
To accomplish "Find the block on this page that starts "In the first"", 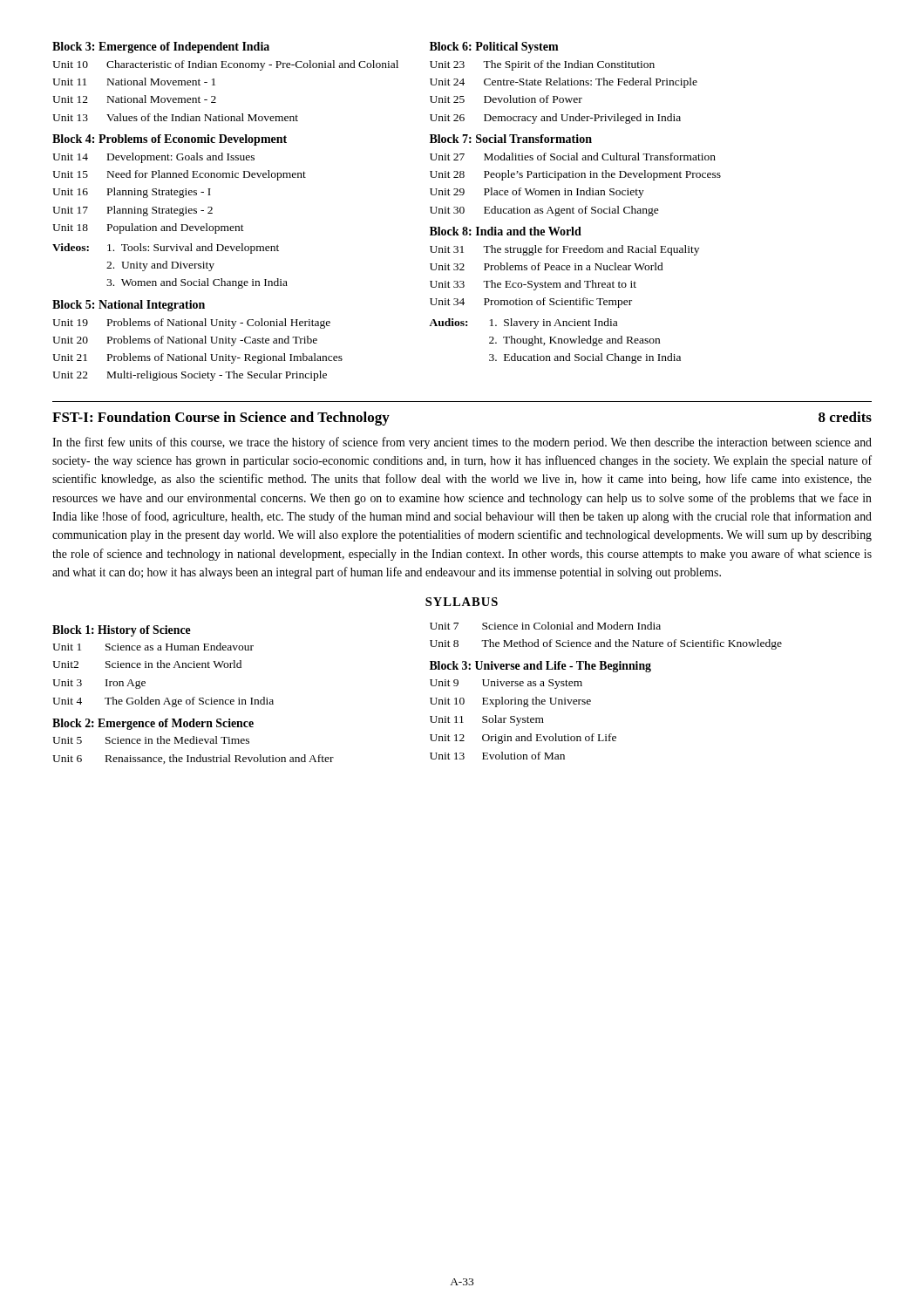I will coord(462,507).
